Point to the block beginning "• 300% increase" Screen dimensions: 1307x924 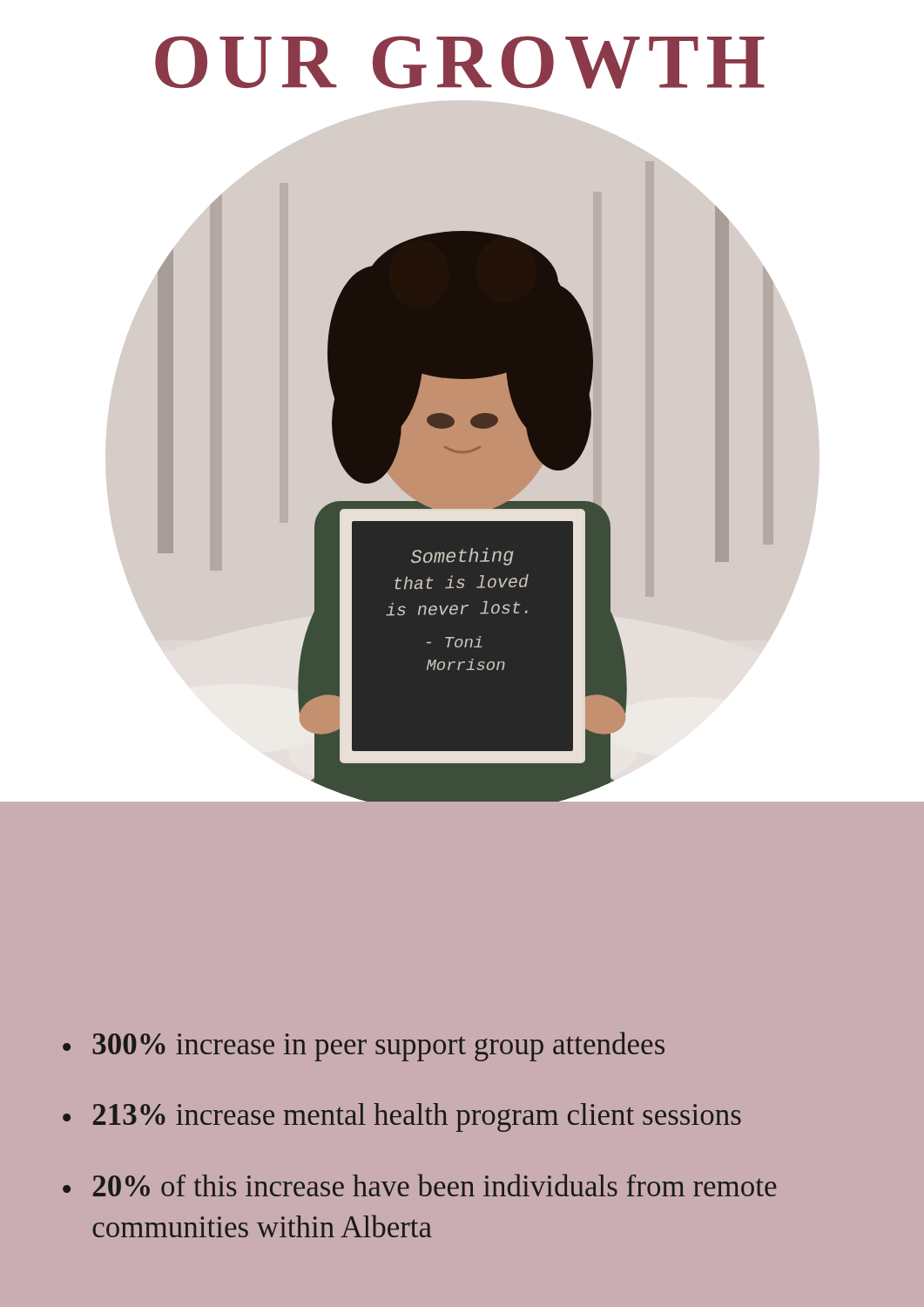462,1047
